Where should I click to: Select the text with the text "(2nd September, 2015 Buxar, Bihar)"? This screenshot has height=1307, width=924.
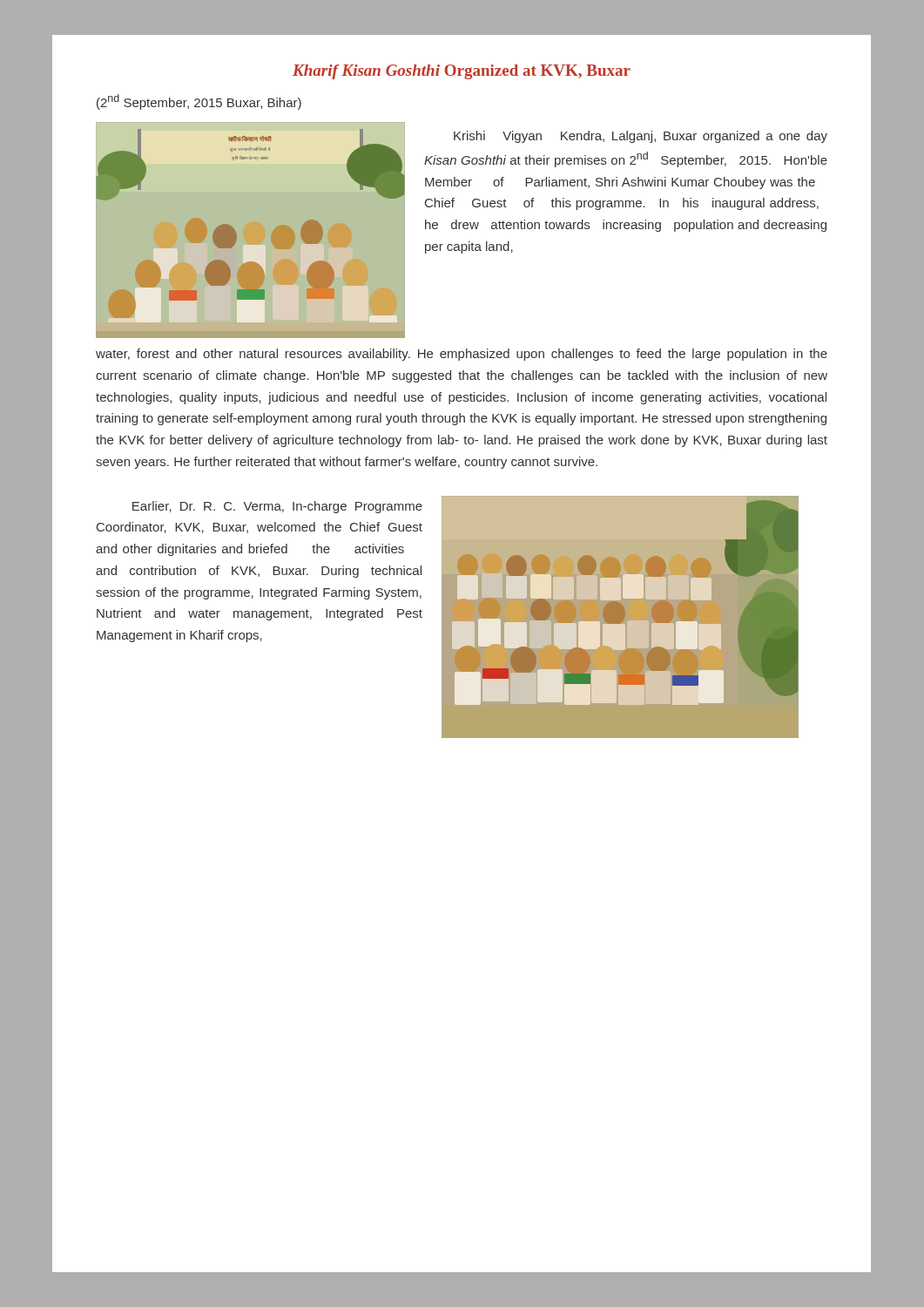click(199, 101)
